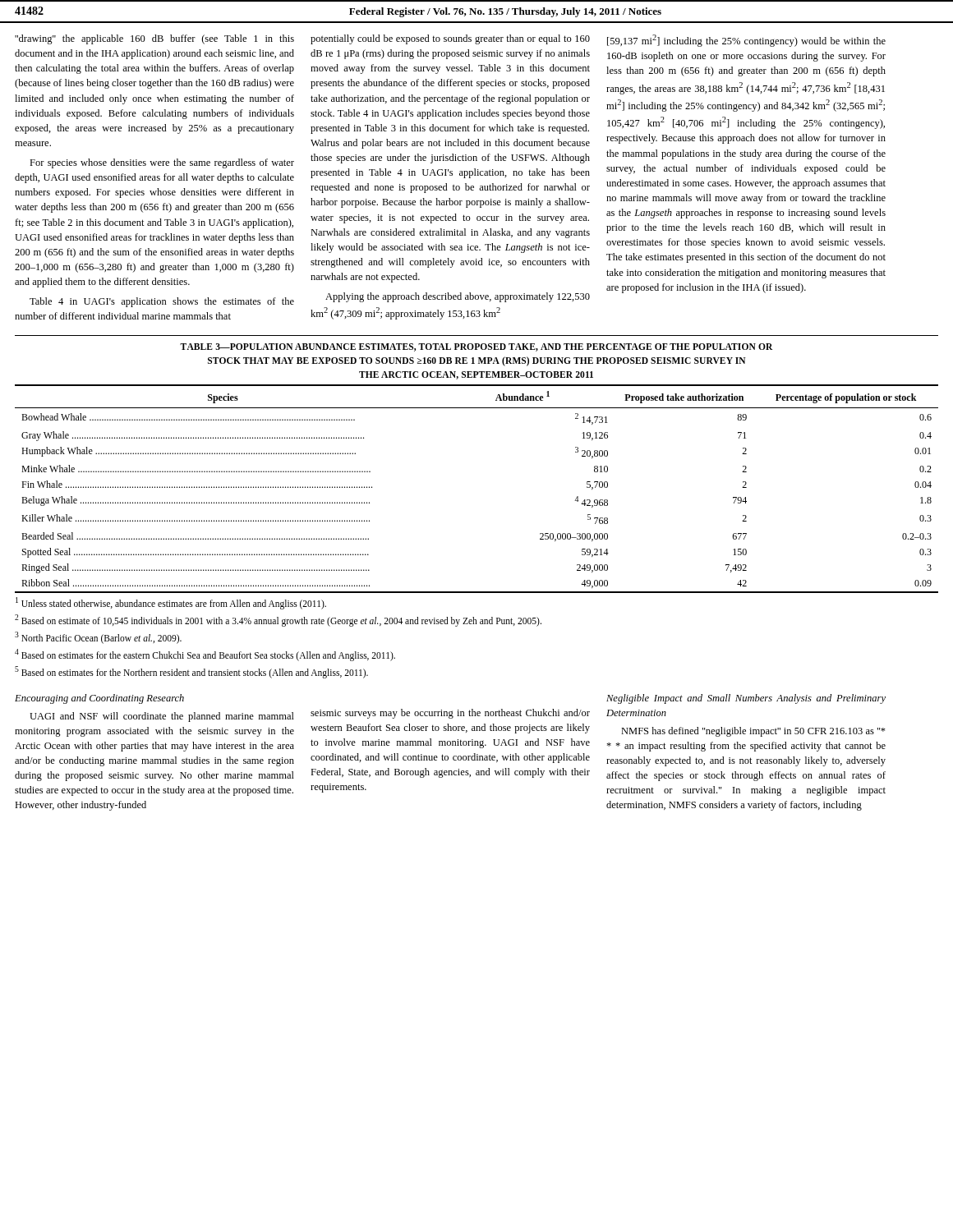Viewport: 953px width, 1232px height.
Task: Where is the section header that starts "Negligible Impact and Small Numbers Analysis and"?
Action: tap(746, 705)
